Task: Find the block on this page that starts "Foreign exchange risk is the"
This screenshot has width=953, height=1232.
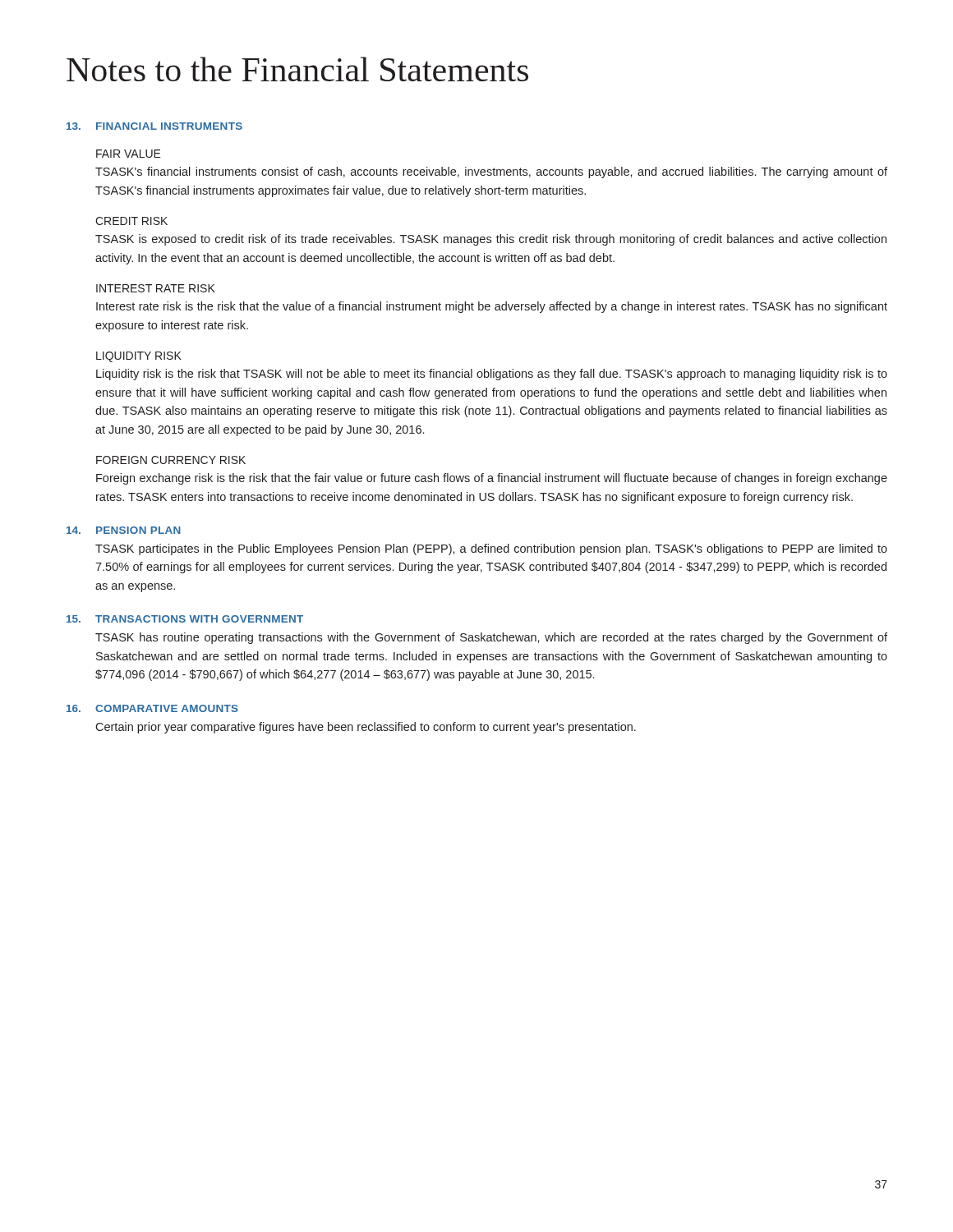Action: click(491, 487)
